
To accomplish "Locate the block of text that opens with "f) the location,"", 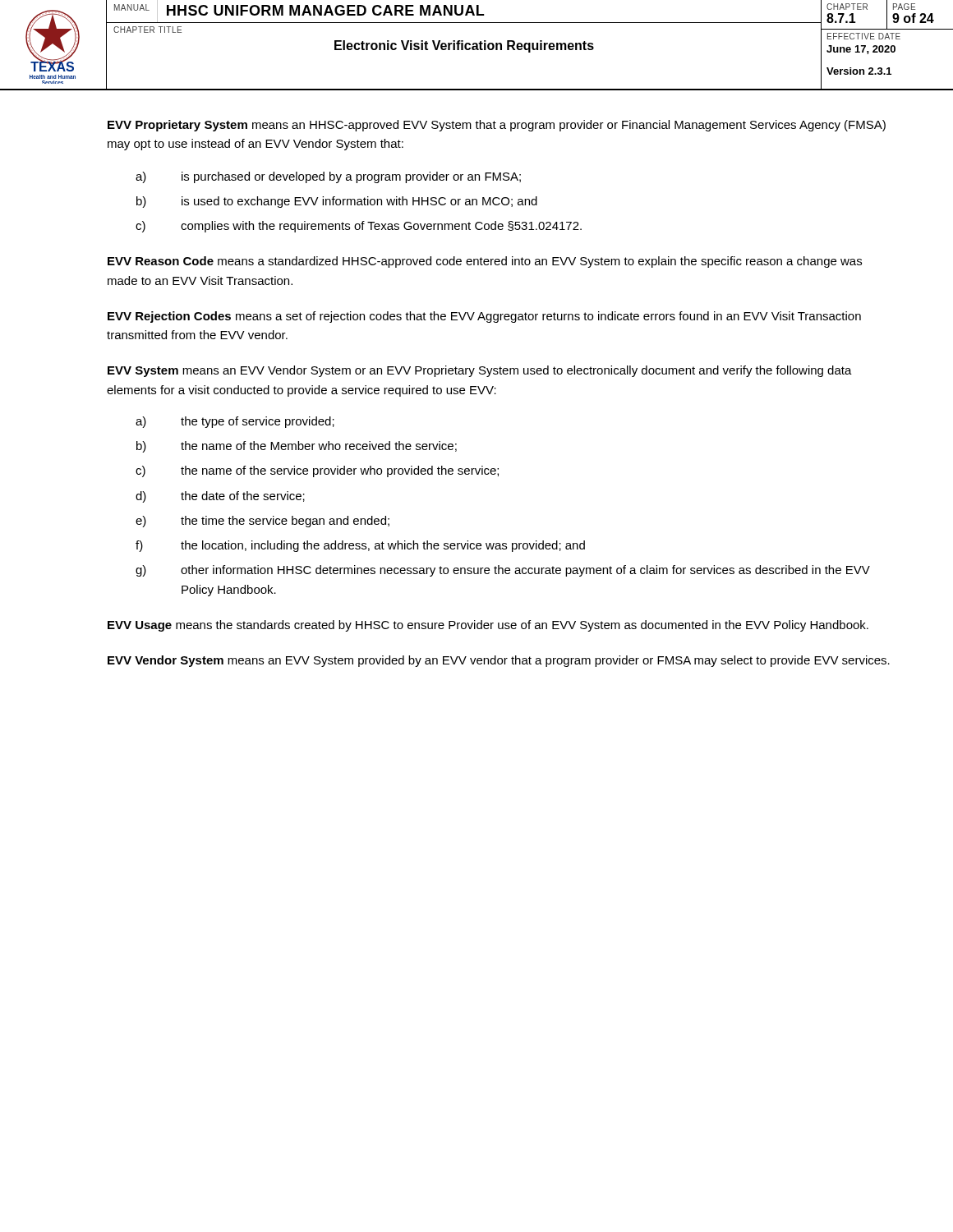I will pos(346,545).
